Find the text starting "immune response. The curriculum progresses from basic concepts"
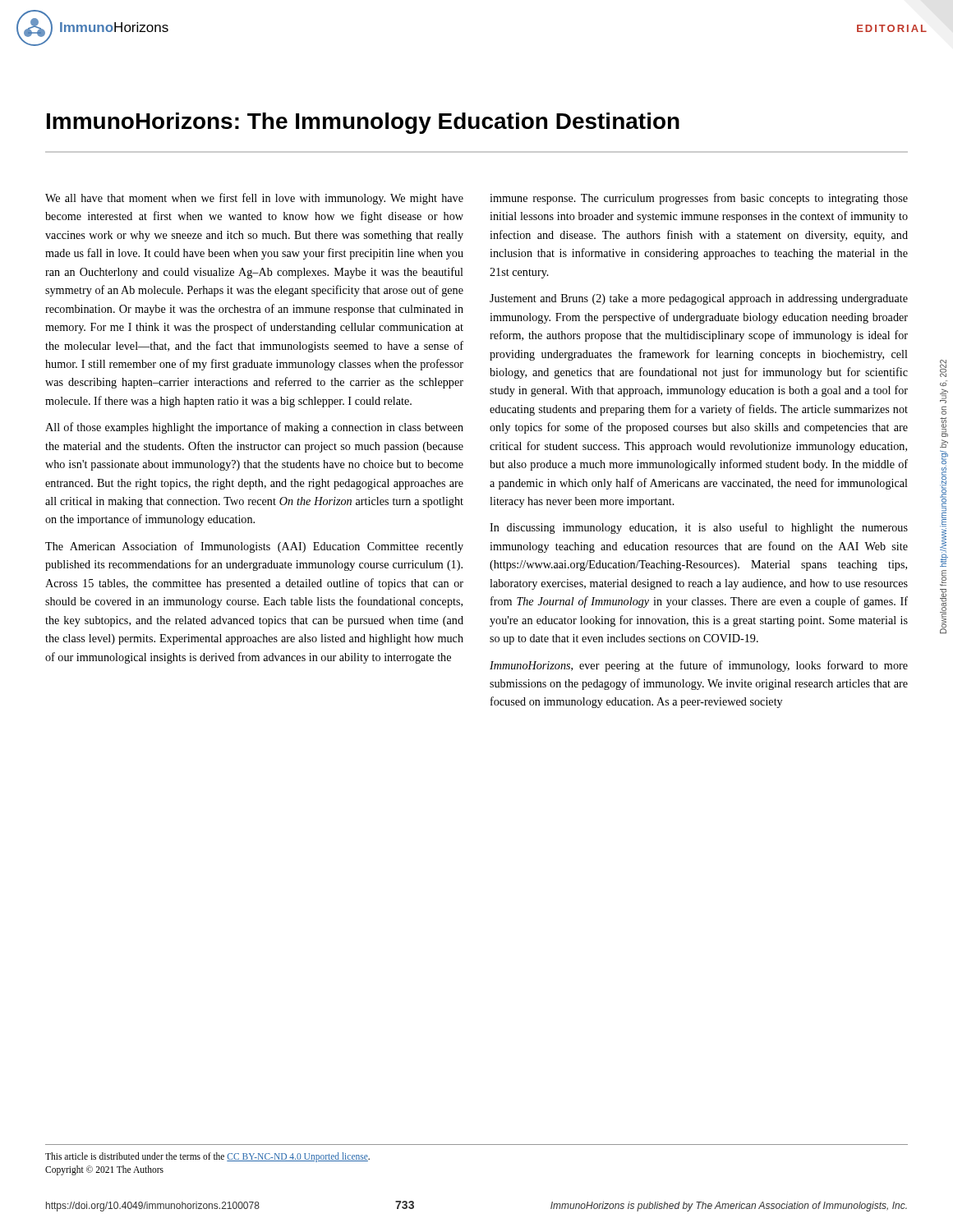Viewport: 953px width, 1232px height. (x=699, y=235)
